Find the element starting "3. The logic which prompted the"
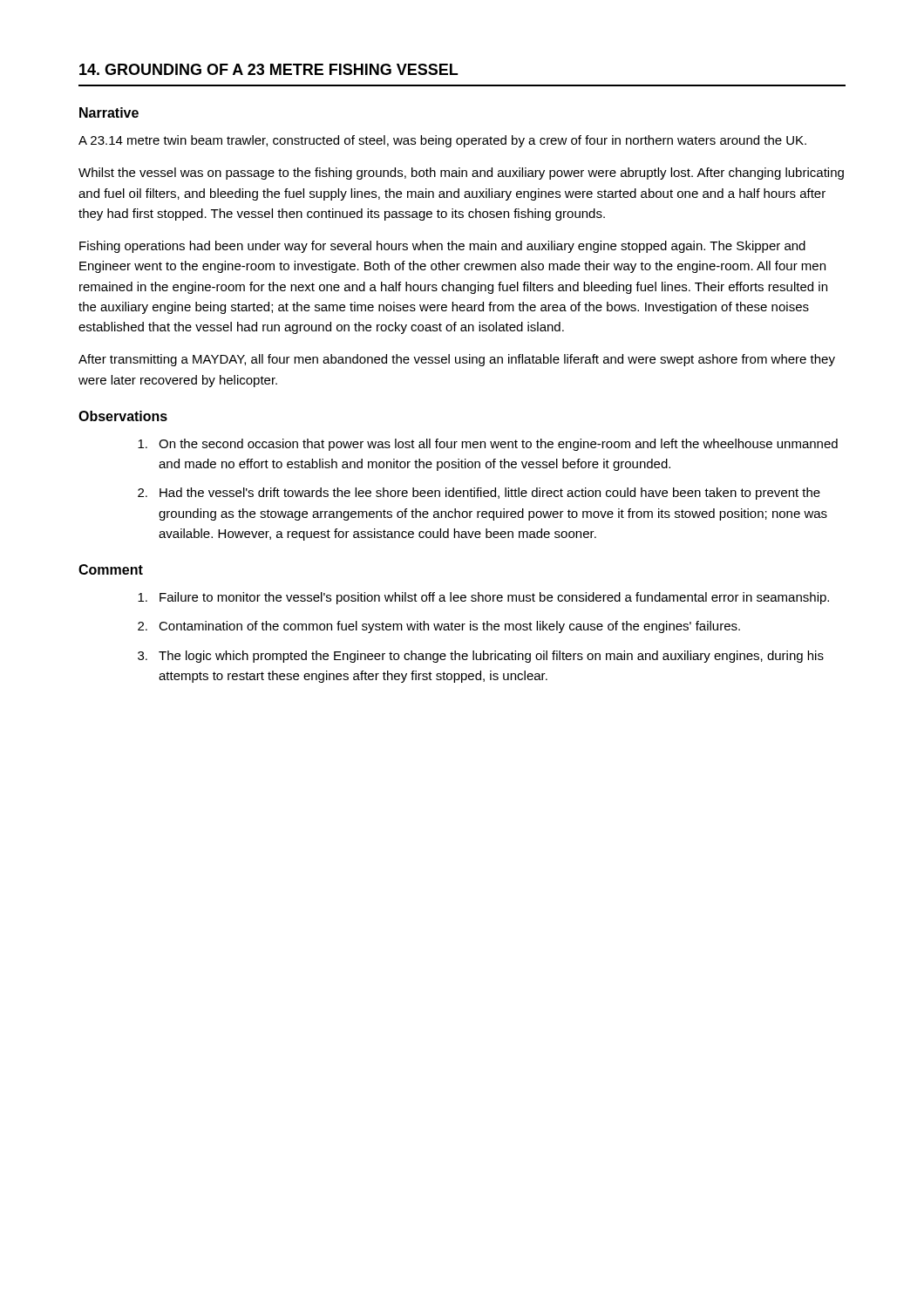 click(475, 665)
